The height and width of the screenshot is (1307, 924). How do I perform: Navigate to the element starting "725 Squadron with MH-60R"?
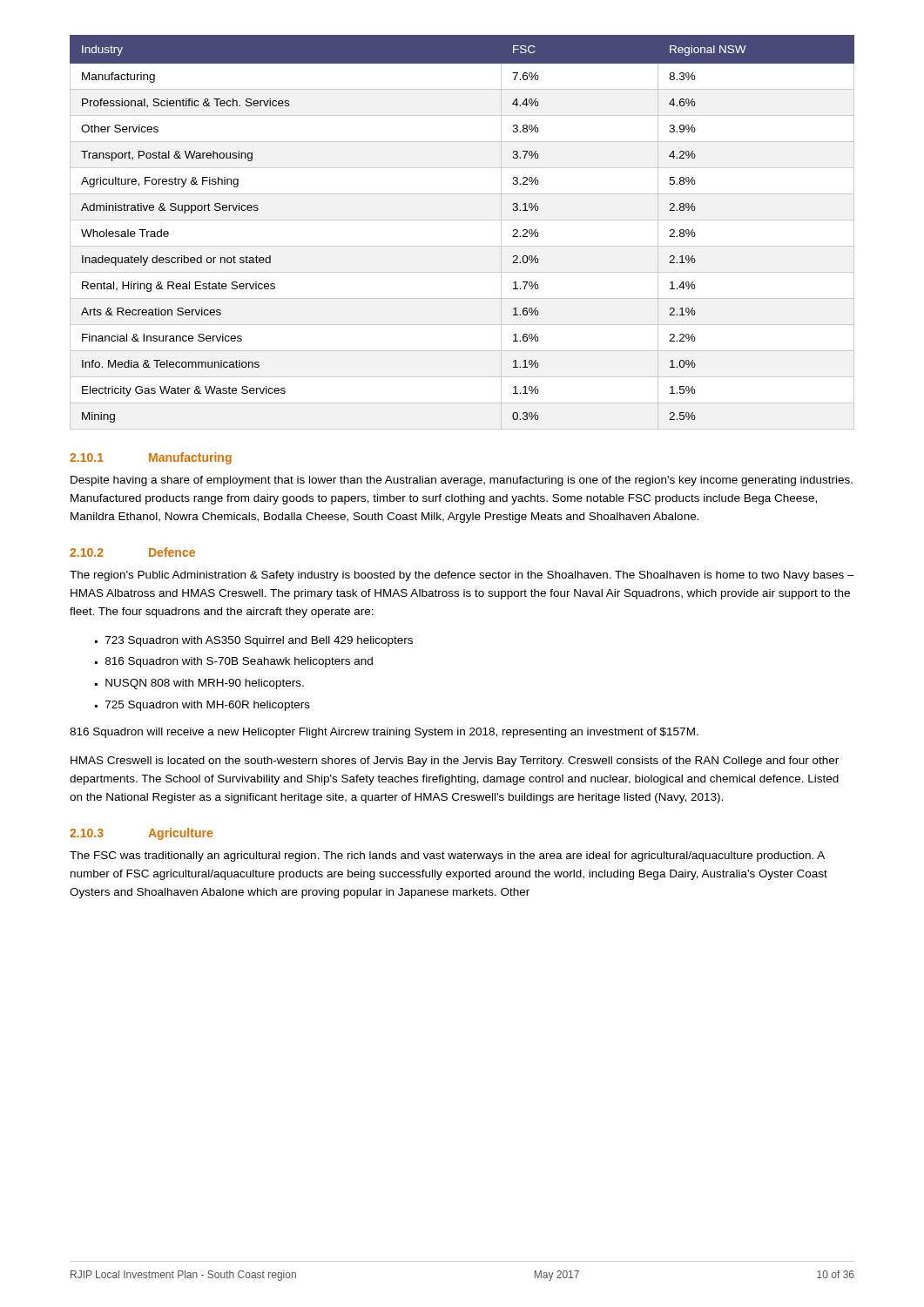pyautogui.click(x=207, y=705)
